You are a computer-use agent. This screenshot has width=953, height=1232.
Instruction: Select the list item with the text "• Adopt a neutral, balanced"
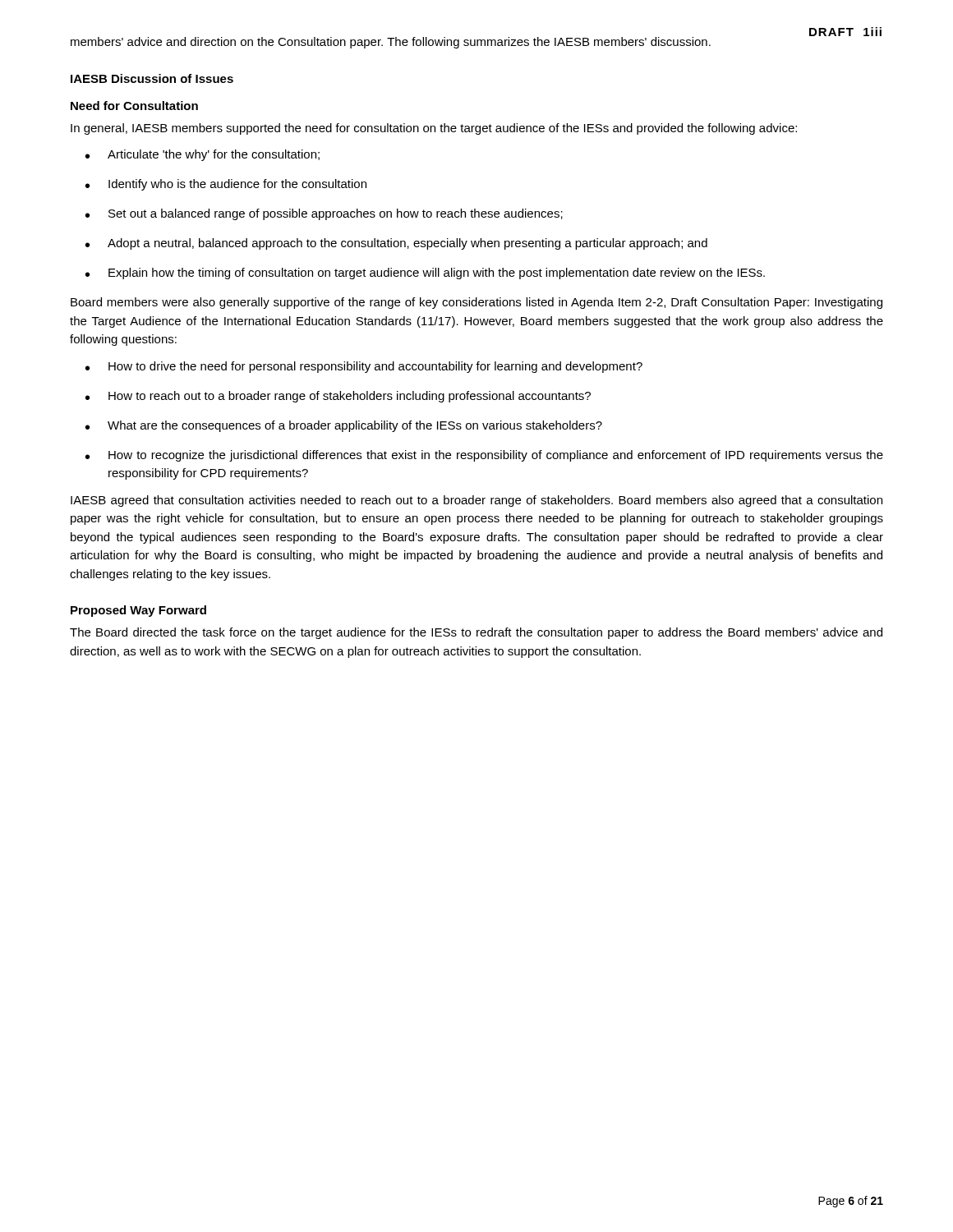pos(484,245)
